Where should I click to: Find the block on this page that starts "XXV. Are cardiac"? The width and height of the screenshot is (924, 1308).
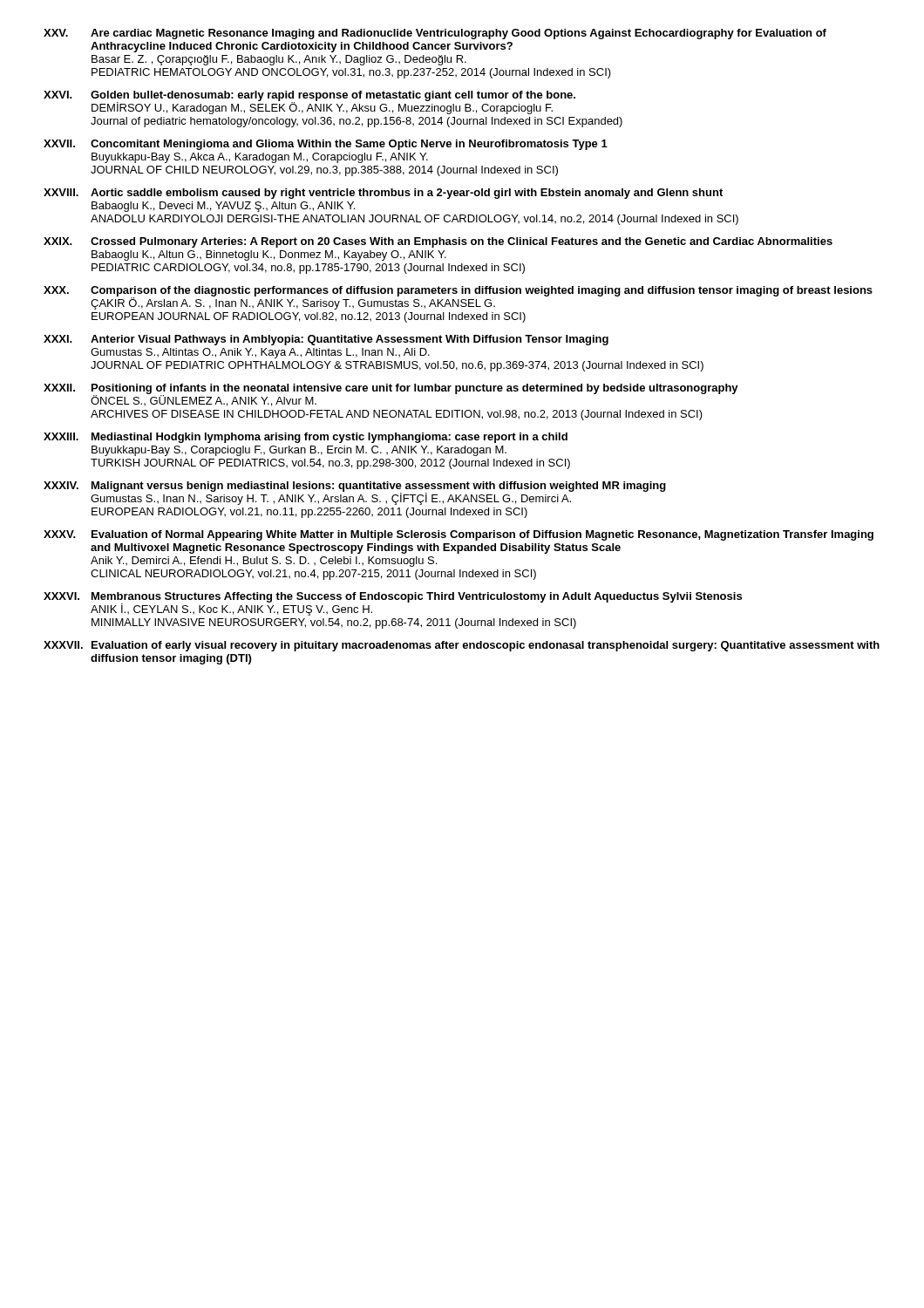(x=462, y=52)
